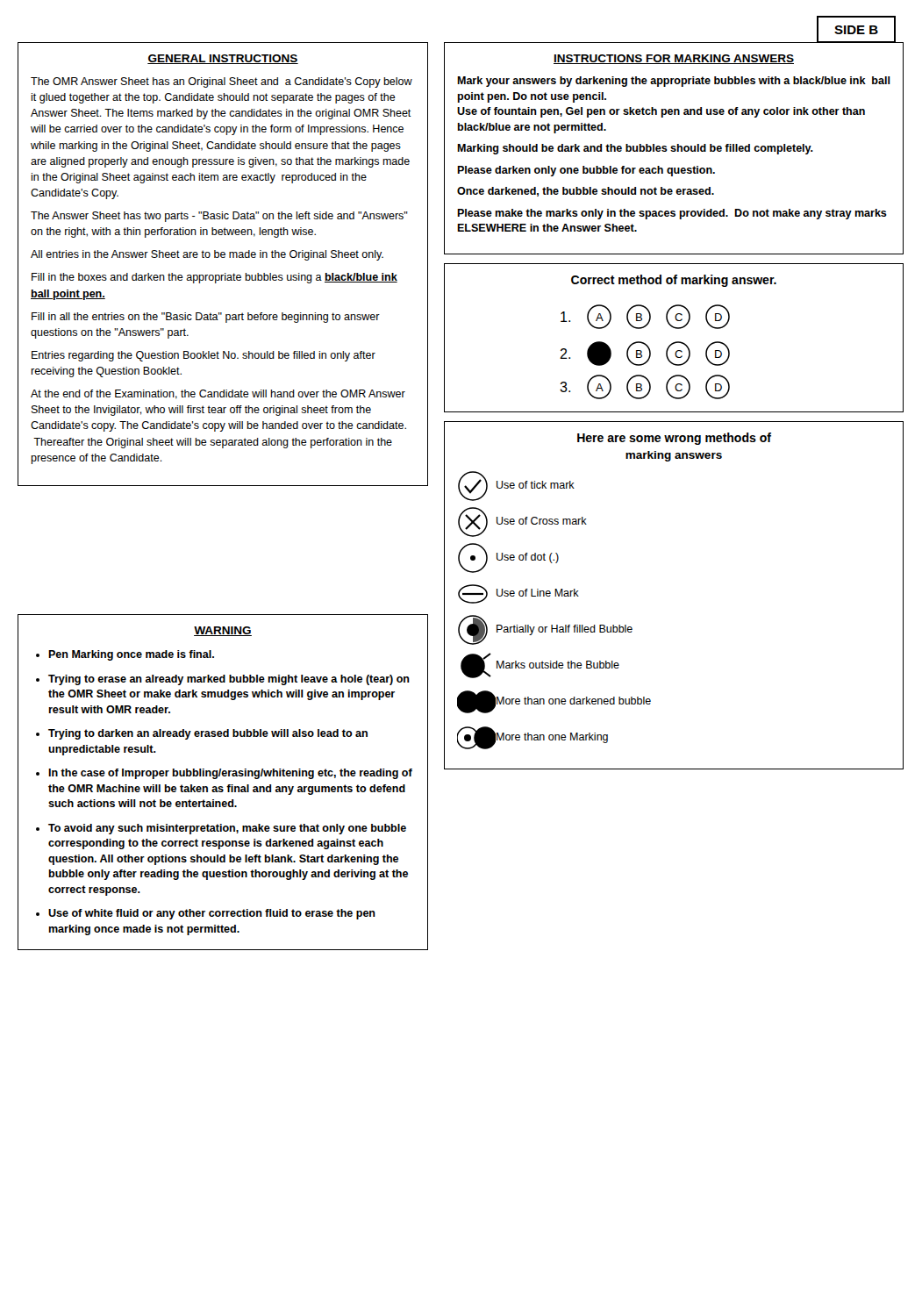Select the text block starting "Once darkened, the"
Image resolution: width=922 pixels, height=1316 pixels.
click(x=586, y=191)
